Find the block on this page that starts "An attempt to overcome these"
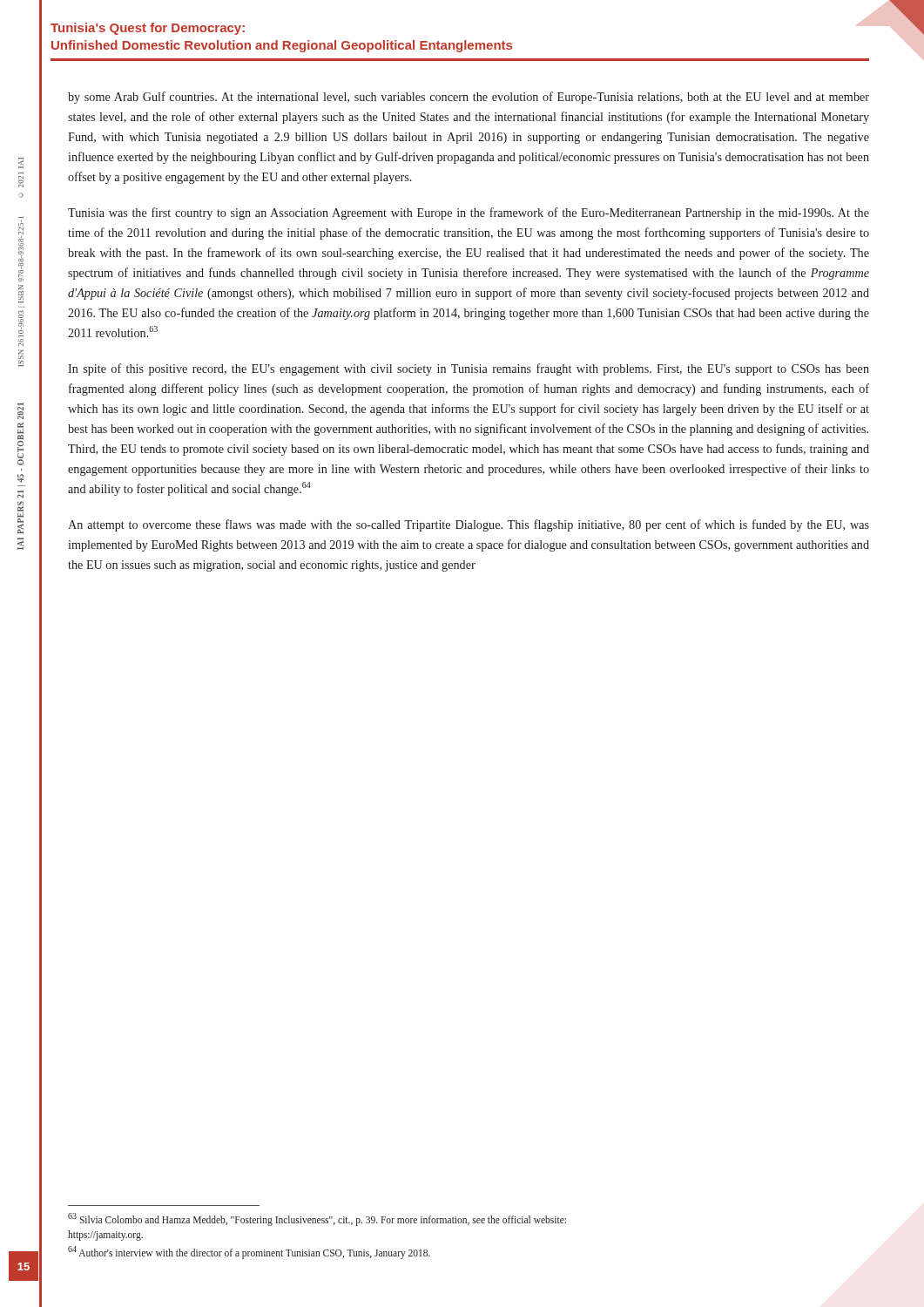The height and width of the screenshot is (1307, 924). (x=469, y=545)
